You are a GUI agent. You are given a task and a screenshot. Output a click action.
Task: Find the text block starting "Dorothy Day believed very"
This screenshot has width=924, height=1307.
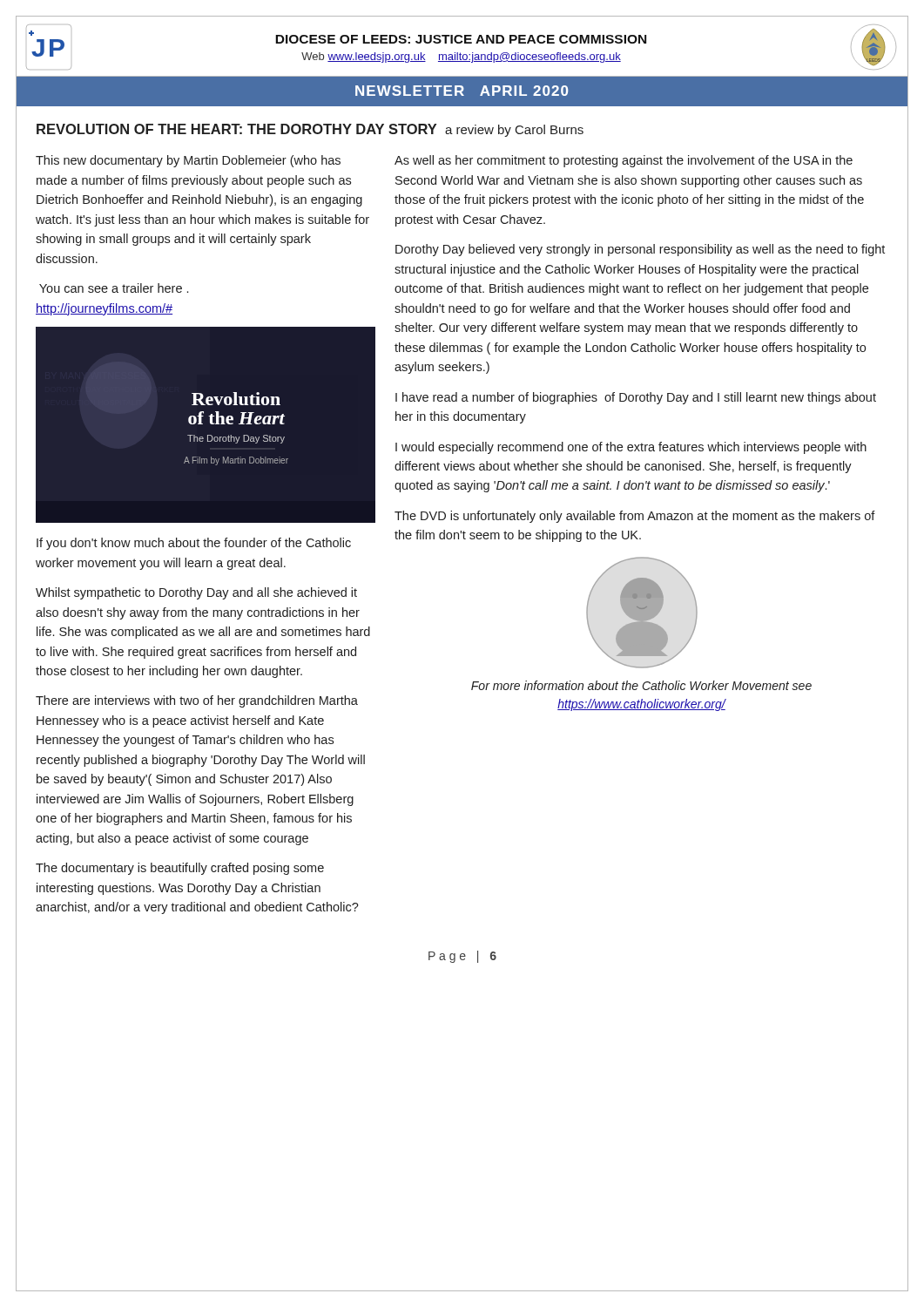click(x=640, y=308)
